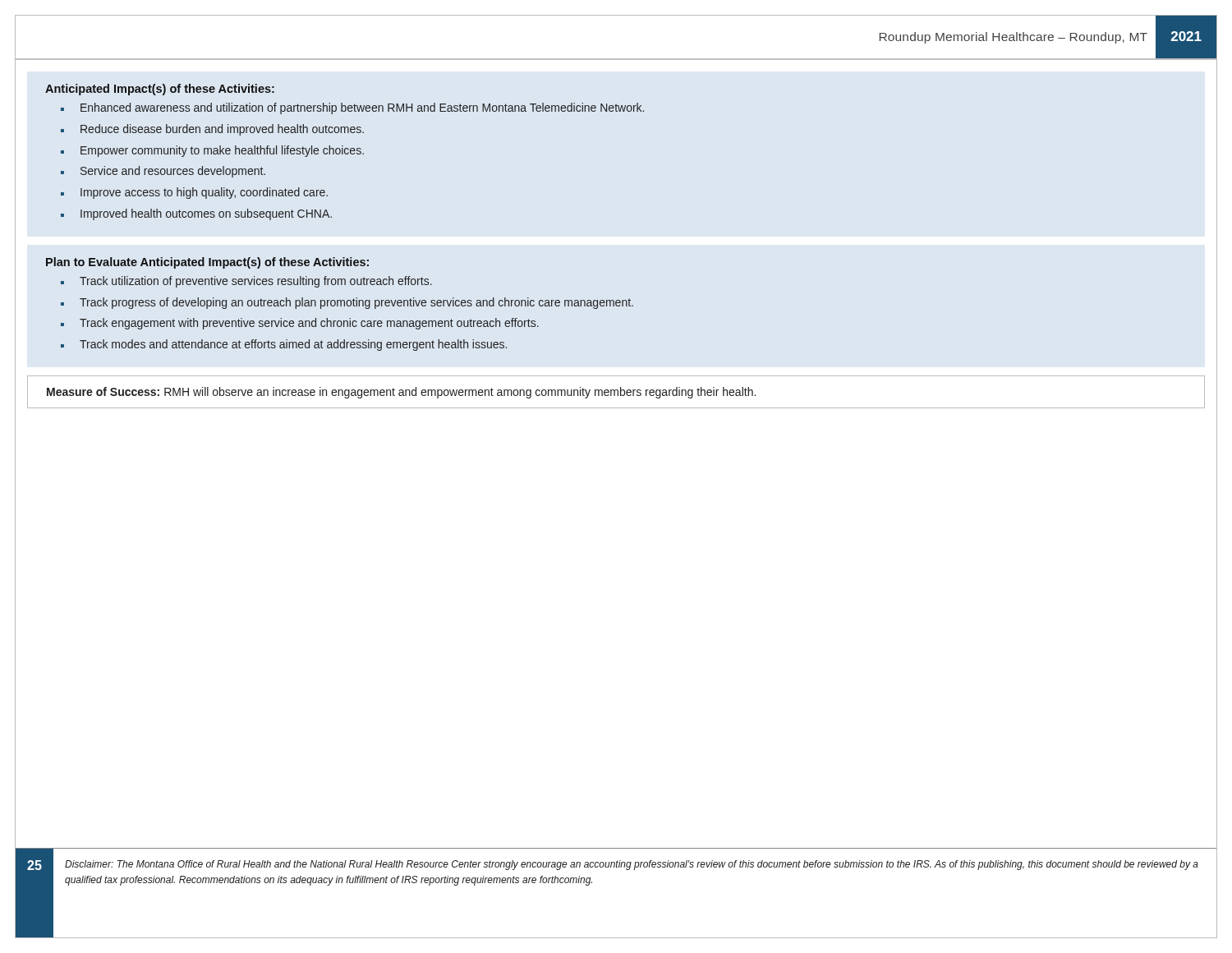Viewport: 1232px width, 953px height.
Task: Navigate to the element starting "▪Service and resources development."
Action: [x=163, y=173]
